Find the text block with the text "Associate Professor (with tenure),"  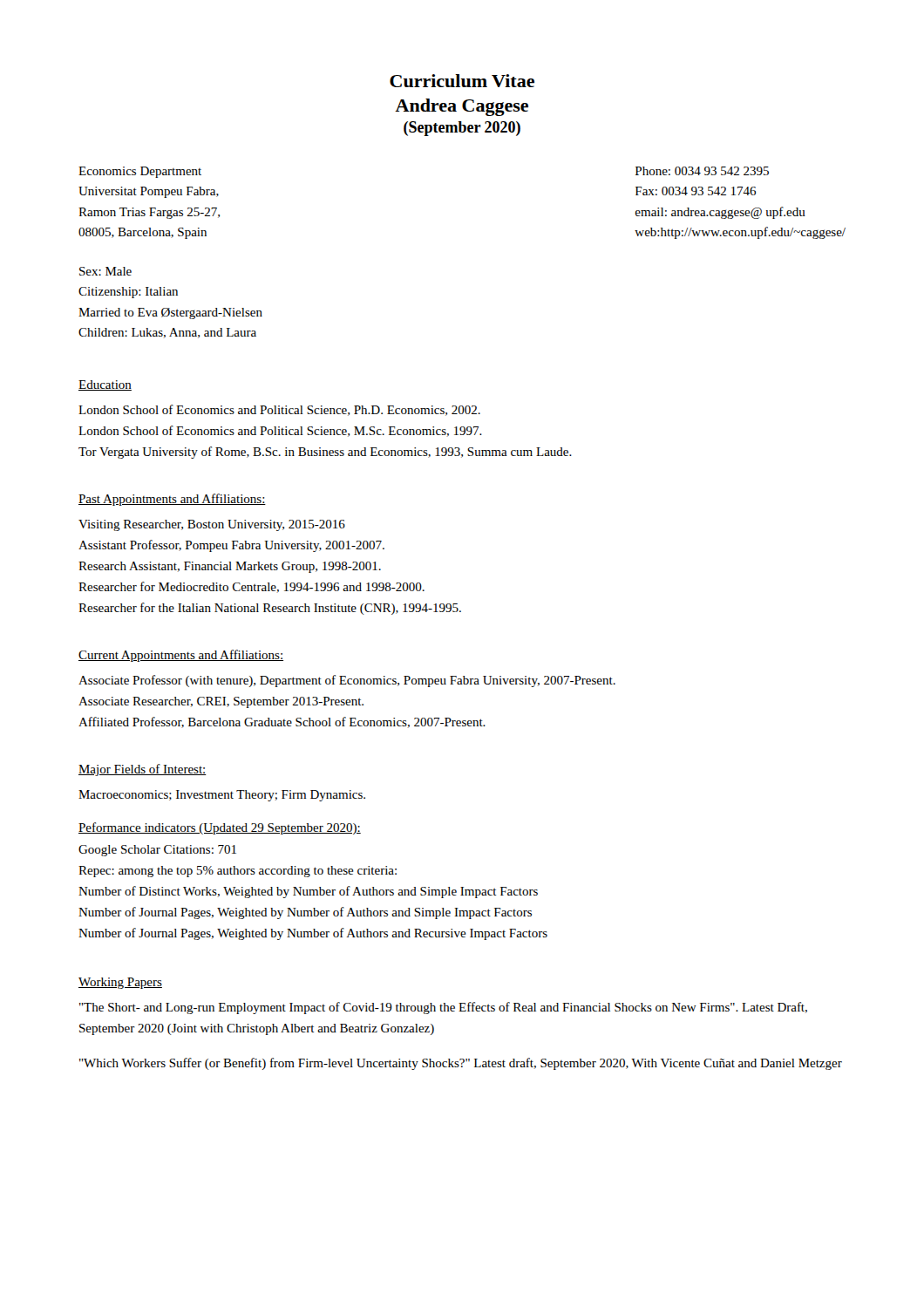347,681
